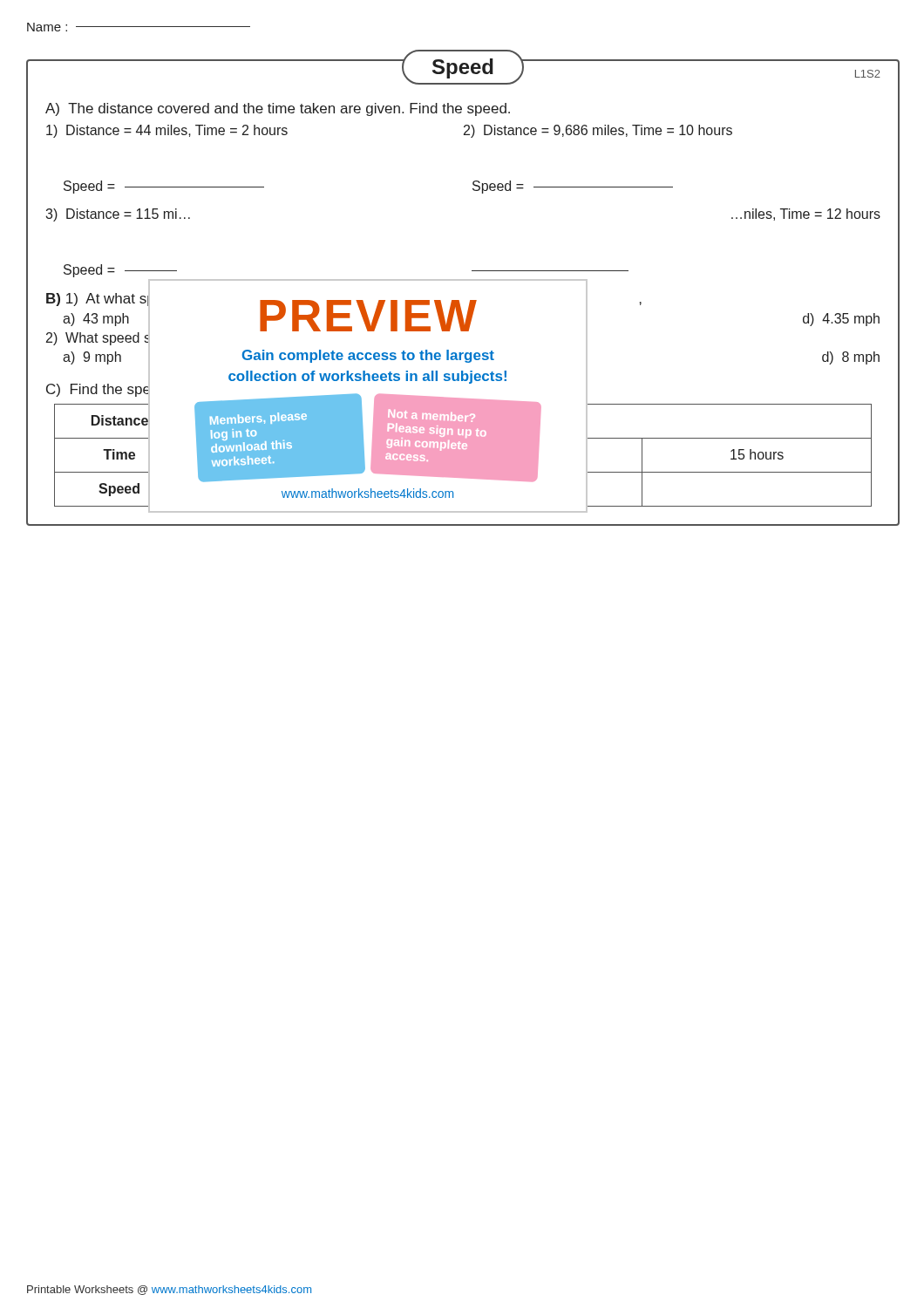
Task: Find "L1S2 Speed" on this page
Action: click(x=641, y=72)
